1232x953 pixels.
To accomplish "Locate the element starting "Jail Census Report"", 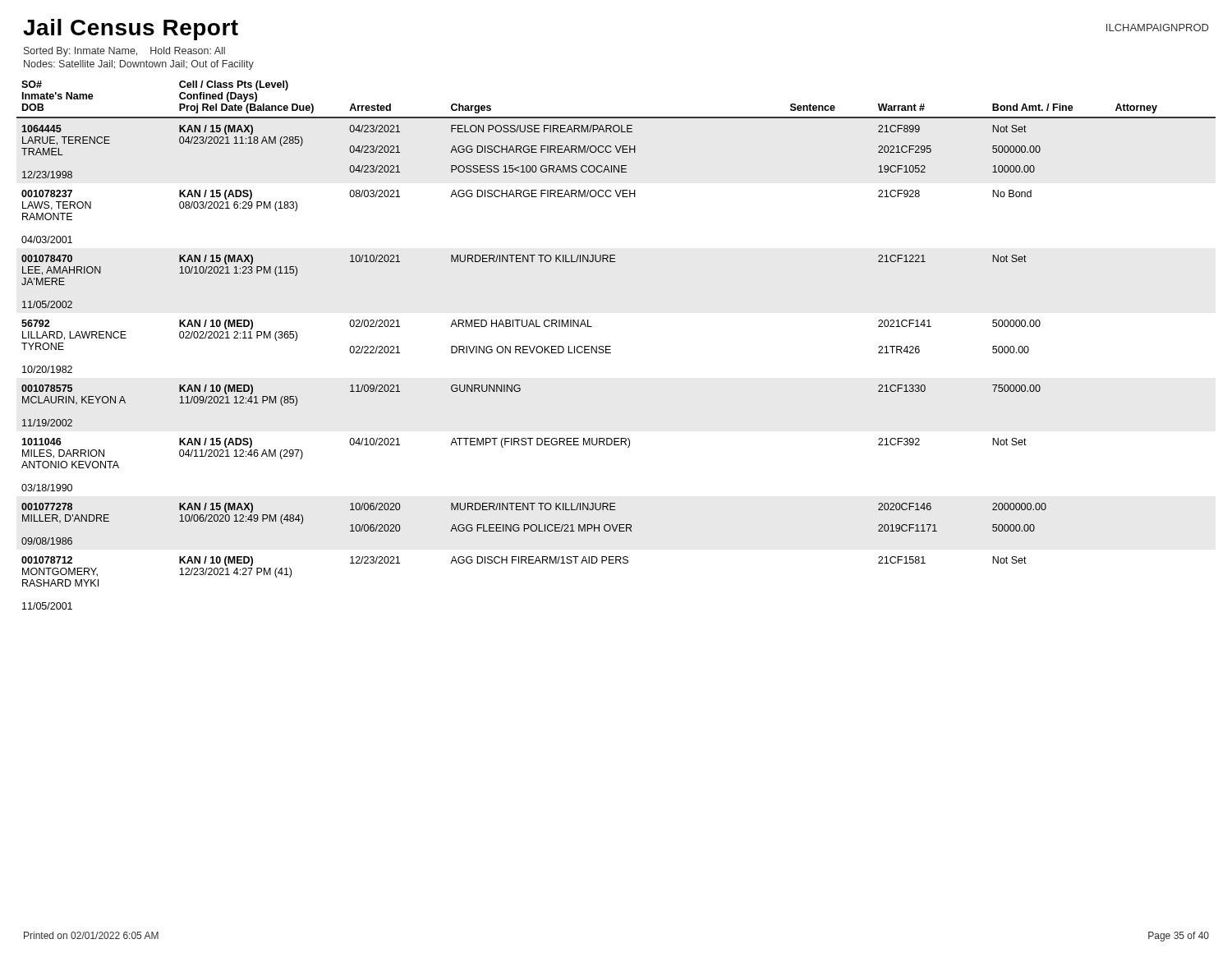I will (x=131, y=27).
